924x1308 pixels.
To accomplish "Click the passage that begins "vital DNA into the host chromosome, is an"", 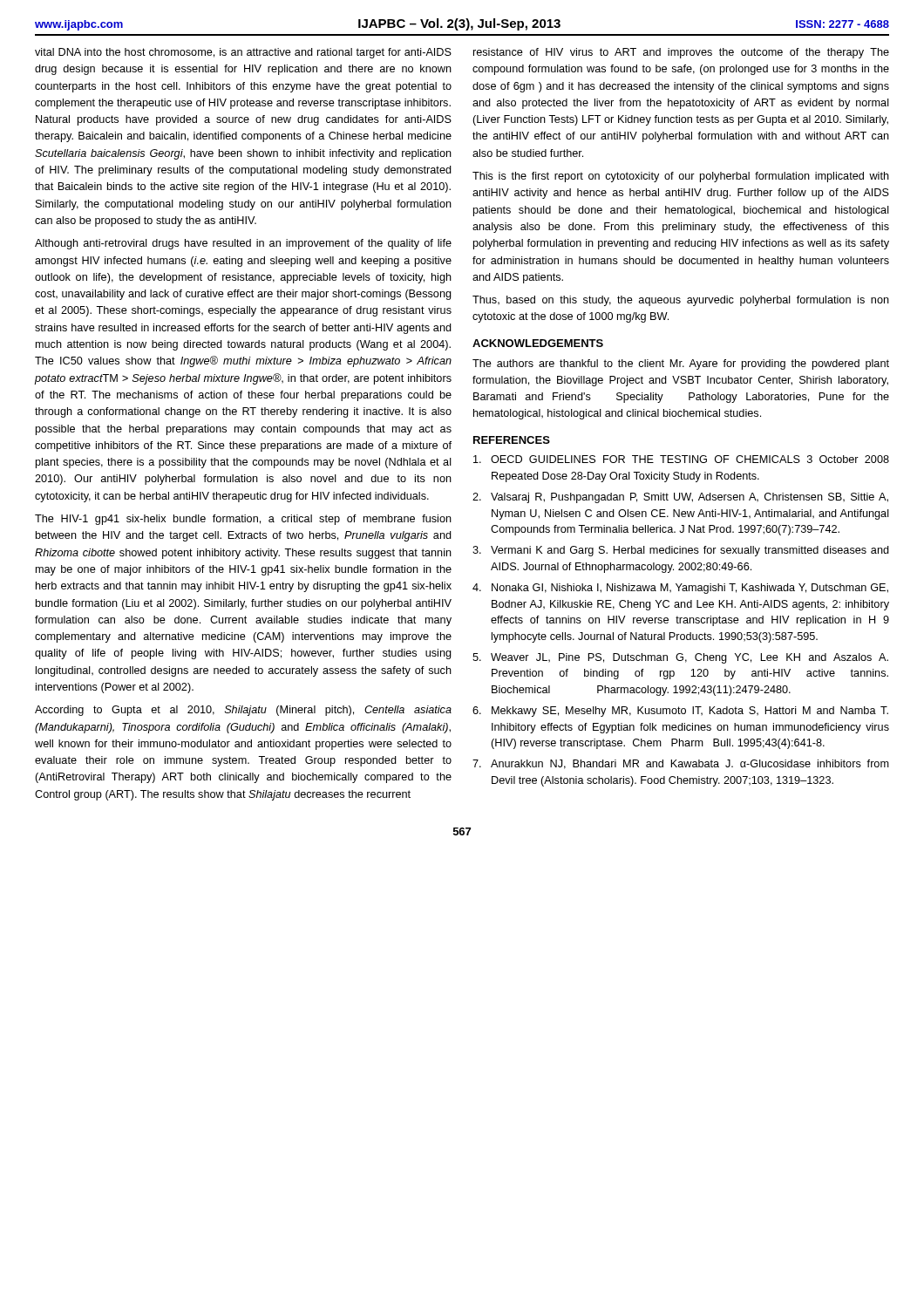I will 243,137.
